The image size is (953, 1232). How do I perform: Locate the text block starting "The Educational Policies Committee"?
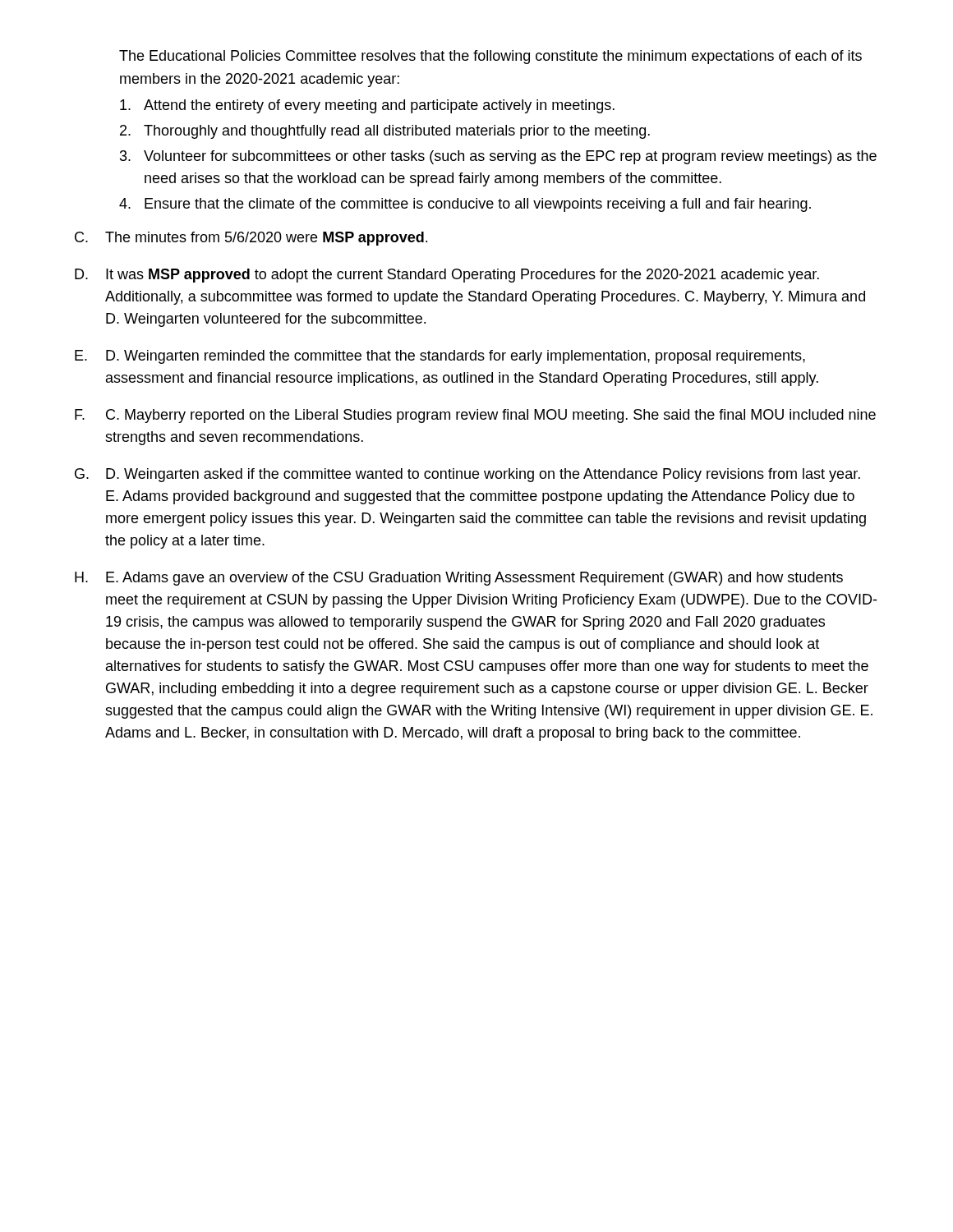(499, 130)
